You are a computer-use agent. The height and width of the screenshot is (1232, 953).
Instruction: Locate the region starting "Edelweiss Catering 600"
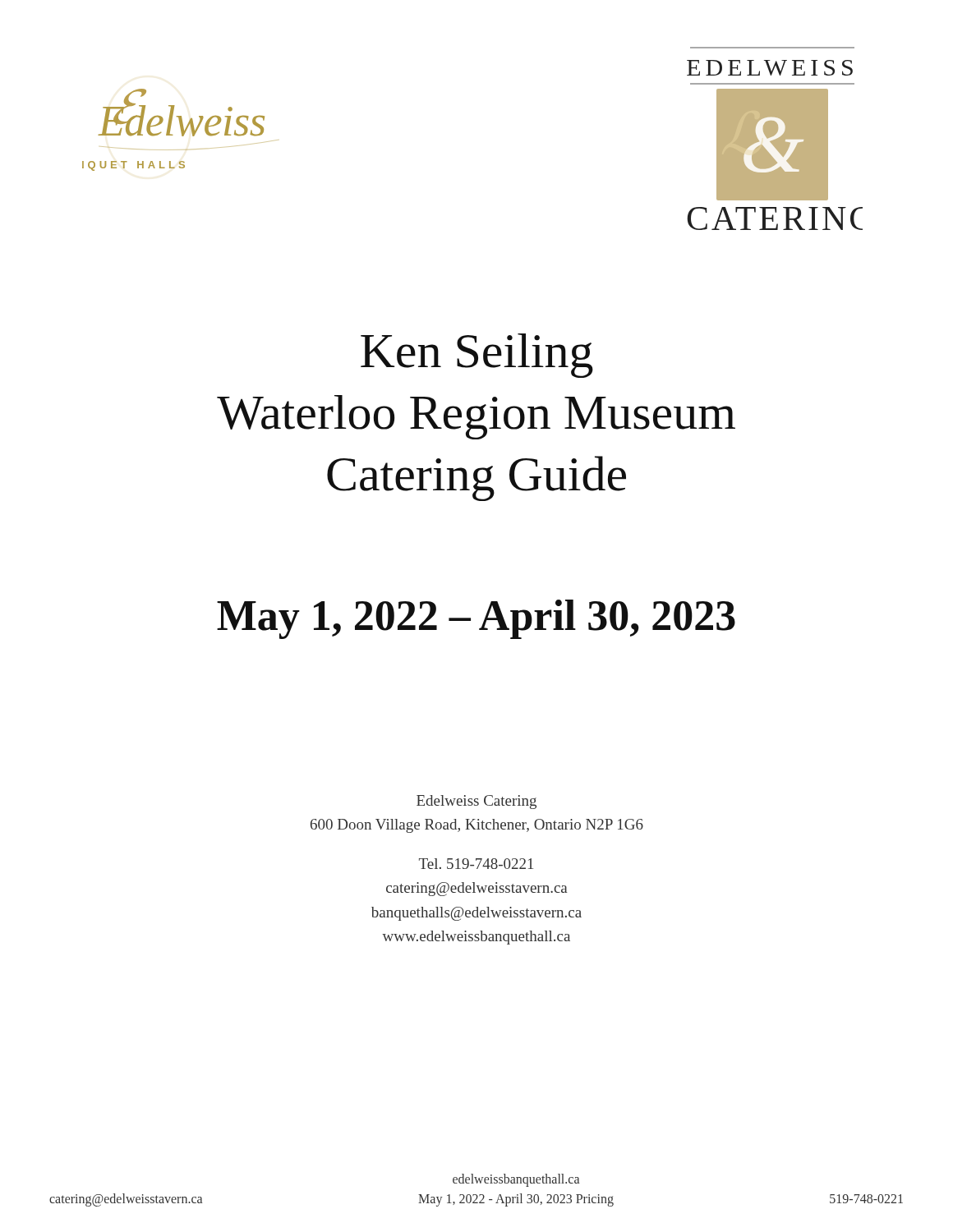pos(476,868)
